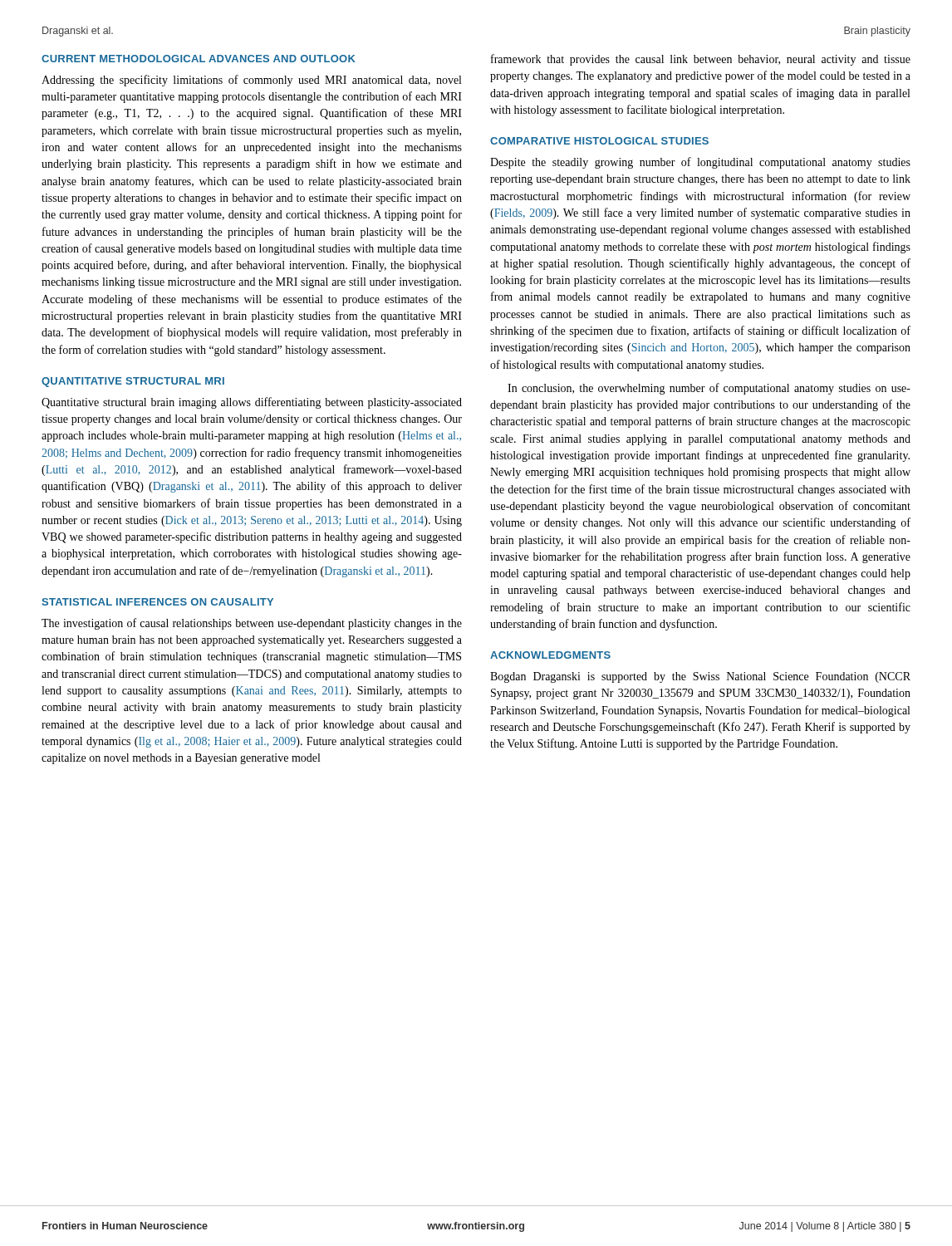Viewport: 952px width, 1246px height.
Task: Select the text starting "The investigation of causal relationships between"
Action: pyautogui.click(x=252, y=691)
